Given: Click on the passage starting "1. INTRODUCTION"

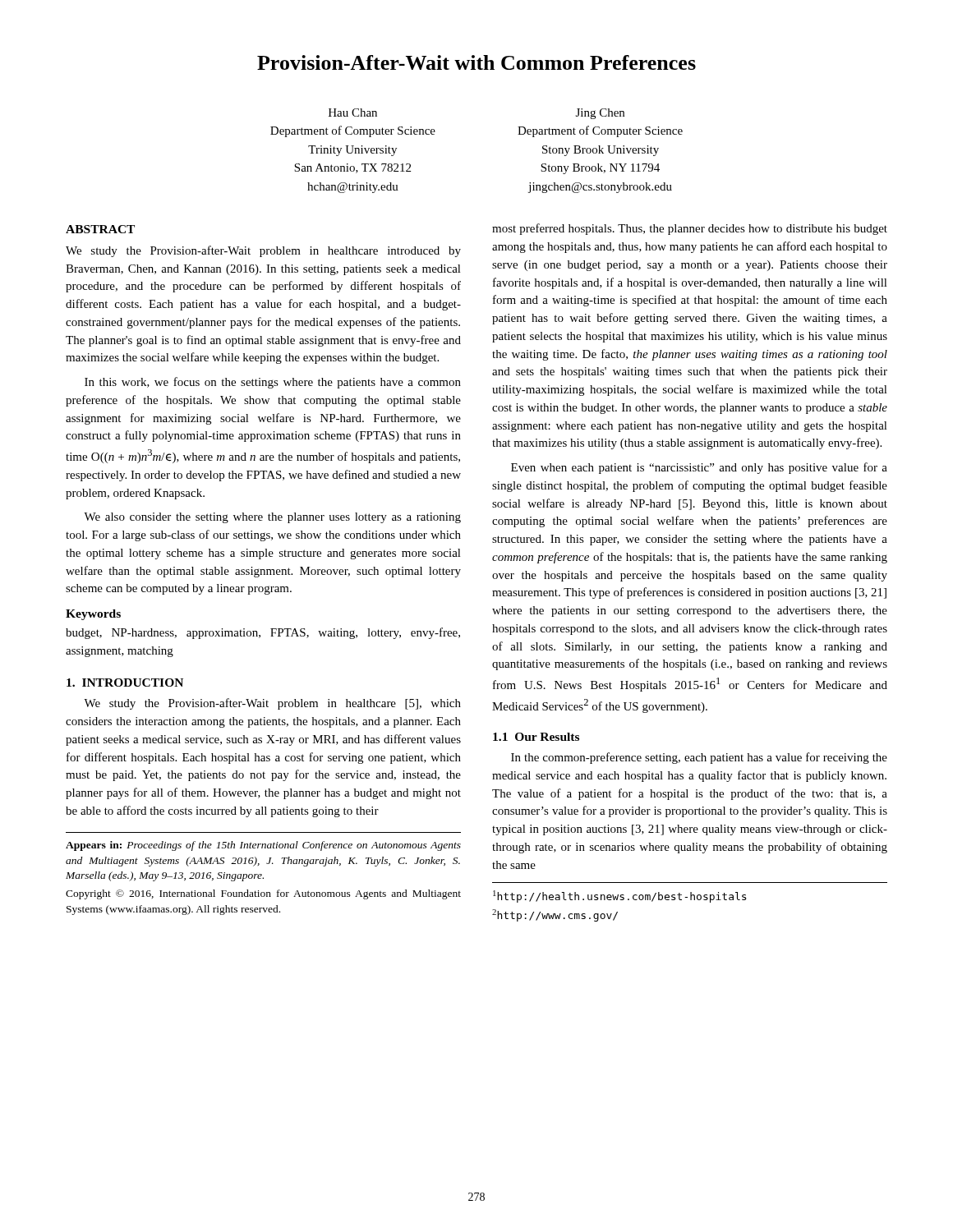Looking at the screenshot, I should pos(125,682).
